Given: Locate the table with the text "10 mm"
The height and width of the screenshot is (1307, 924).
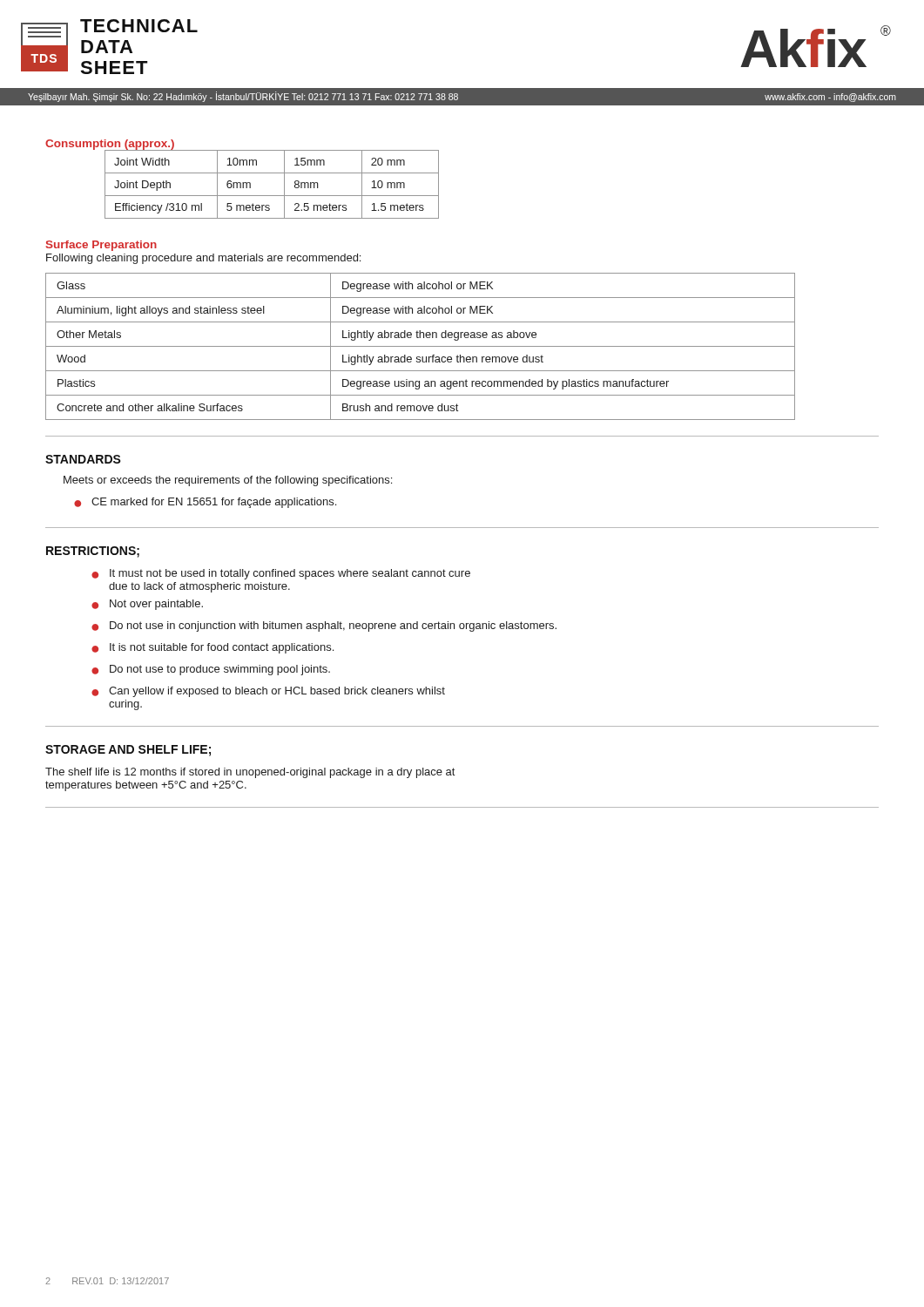Looking at the screenshot, I should pyautogui.click(x=462, y=184).
